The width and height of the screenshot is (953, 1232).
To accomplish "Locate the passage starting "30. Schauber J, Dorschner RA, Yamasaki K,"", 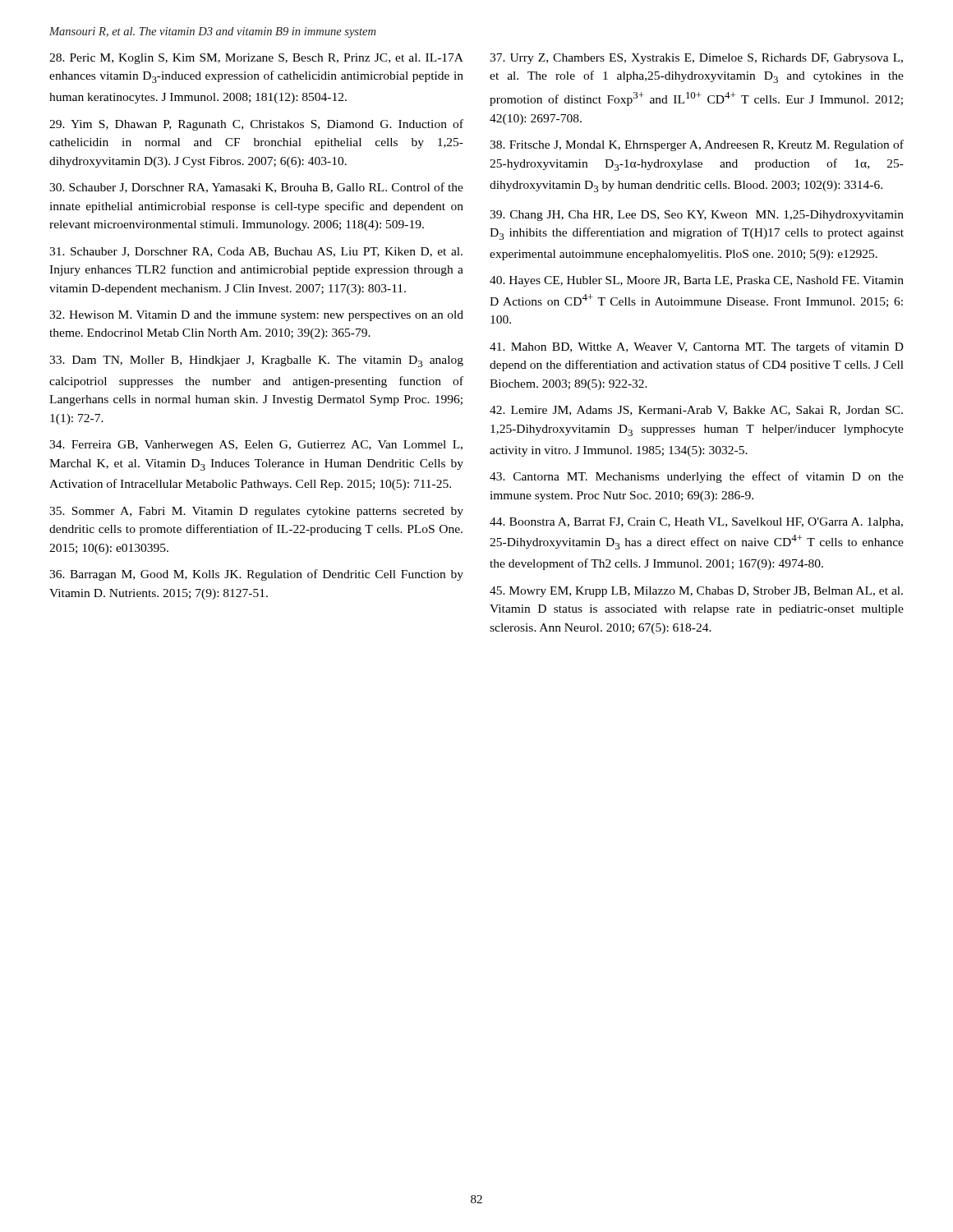I will [x=256, y=205].
